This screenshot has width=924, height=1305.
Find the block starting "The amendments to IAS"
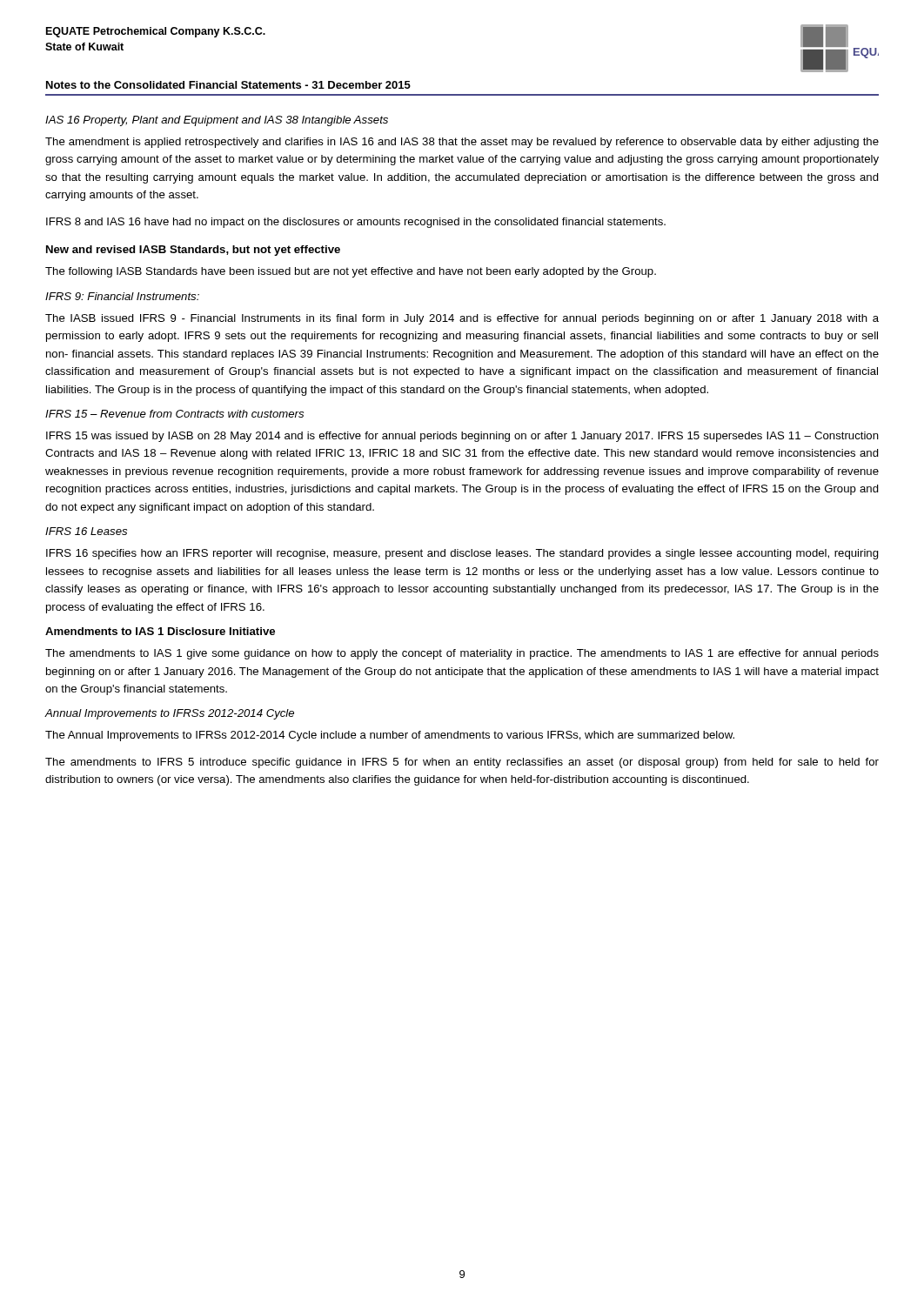pyautogui.click(x=462, y=671)
